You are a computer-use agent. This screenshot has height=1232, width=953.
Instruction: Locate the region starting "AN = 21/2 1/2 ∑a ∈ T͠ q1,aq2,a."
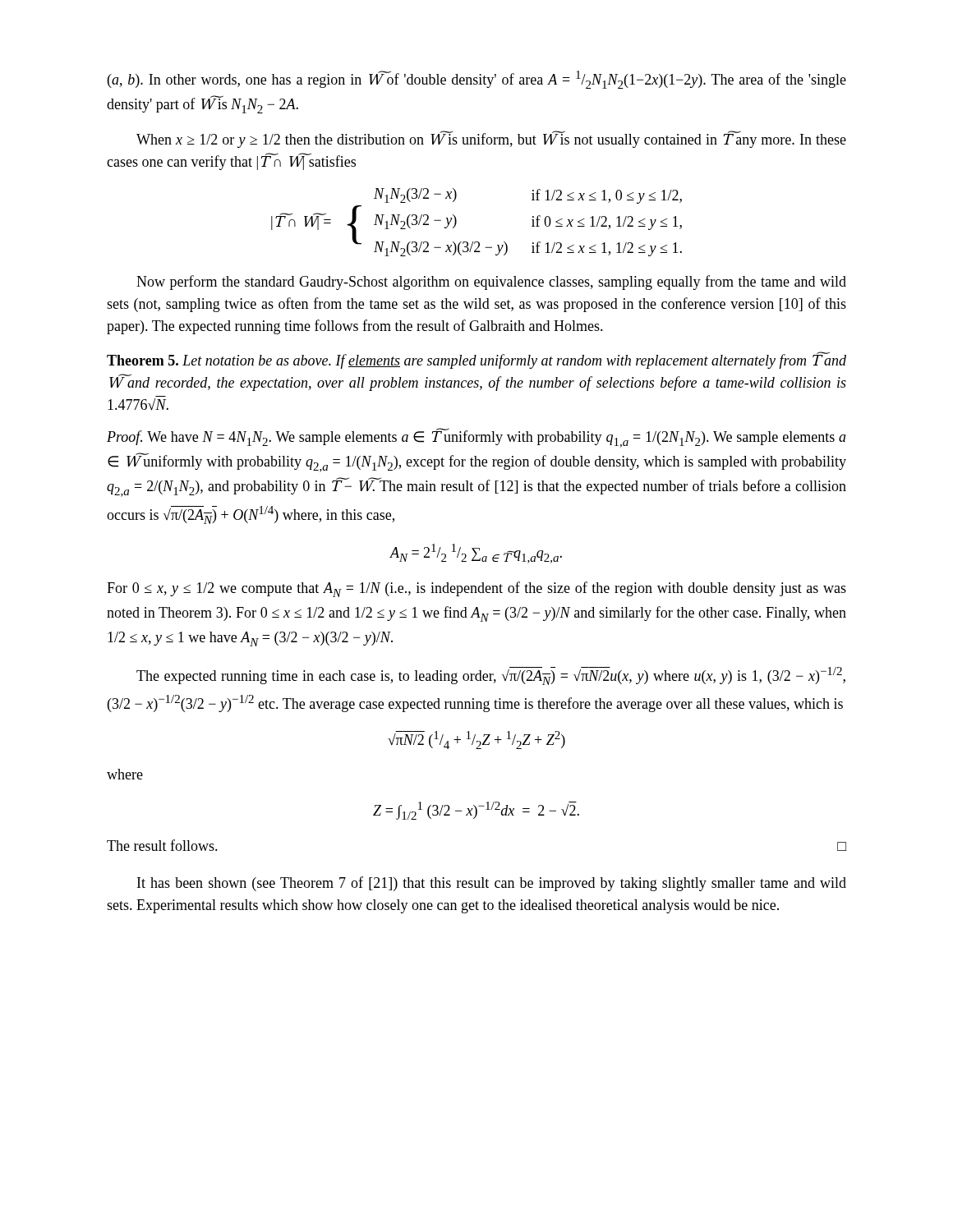point(476,553)
